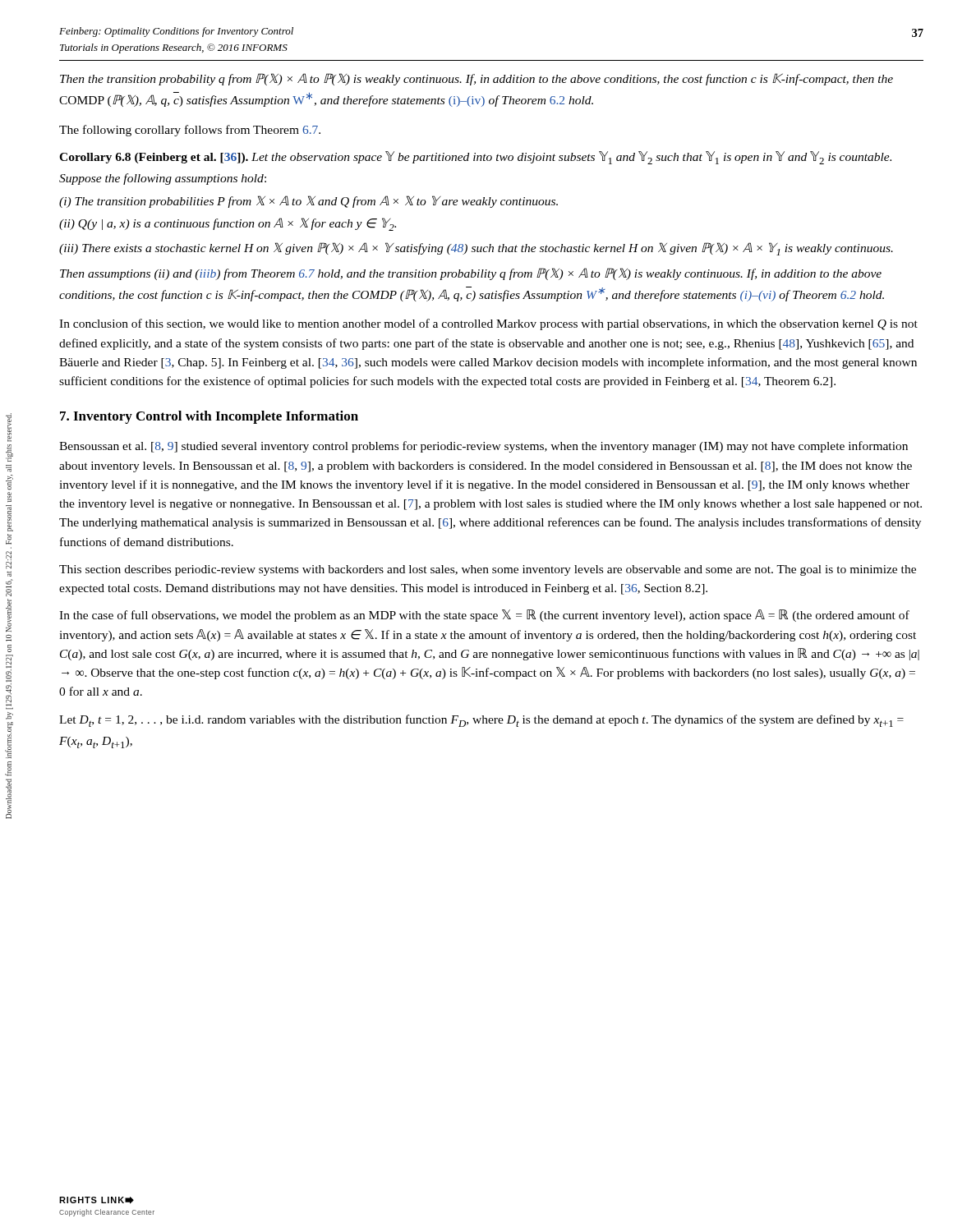Locate the section header with the text "7. Inventory Control with"
The image size is (953, 1232).
(209, 416)
